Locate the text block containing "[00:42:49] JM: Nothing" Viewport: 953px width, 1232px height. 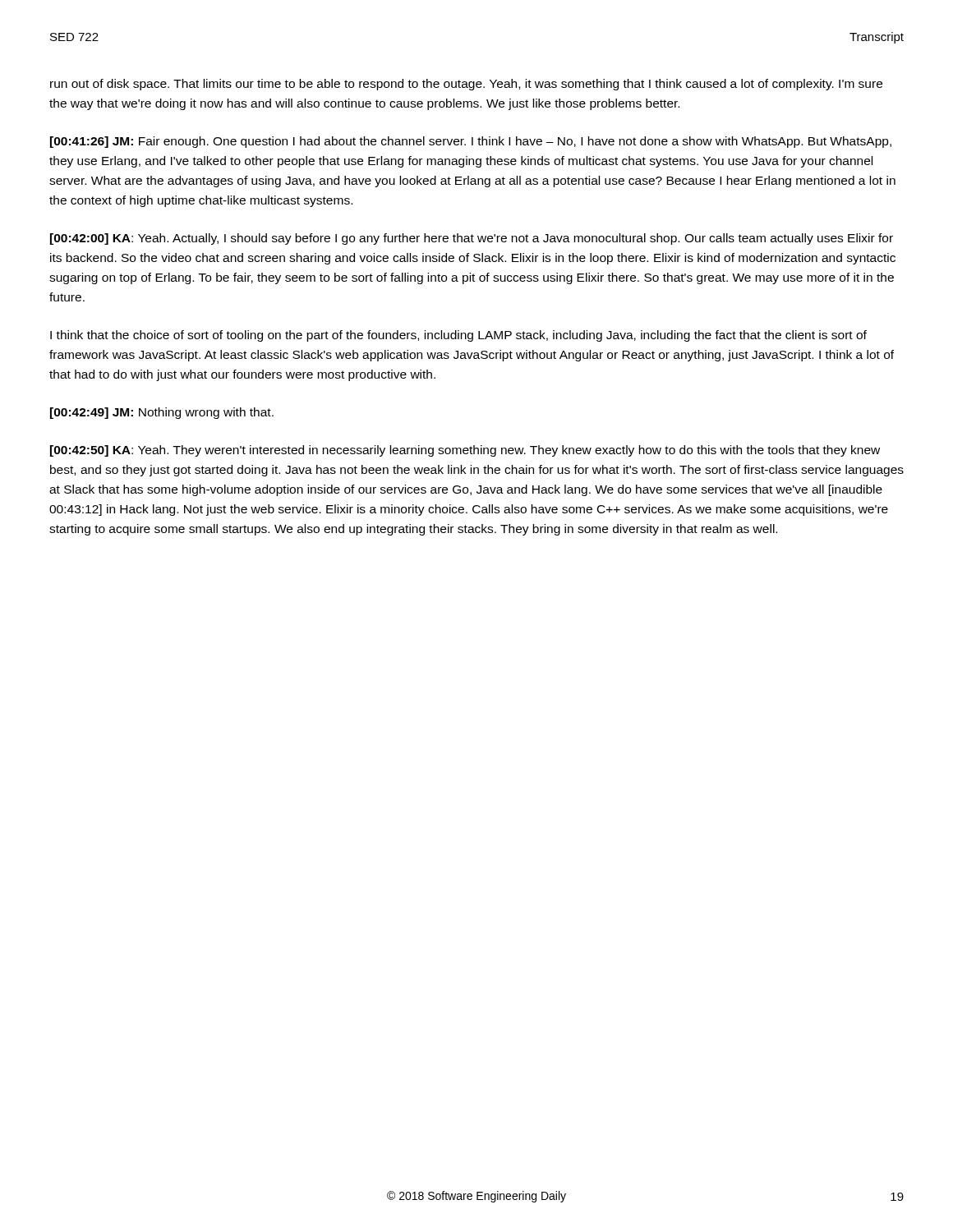click(x=162, y=412)
